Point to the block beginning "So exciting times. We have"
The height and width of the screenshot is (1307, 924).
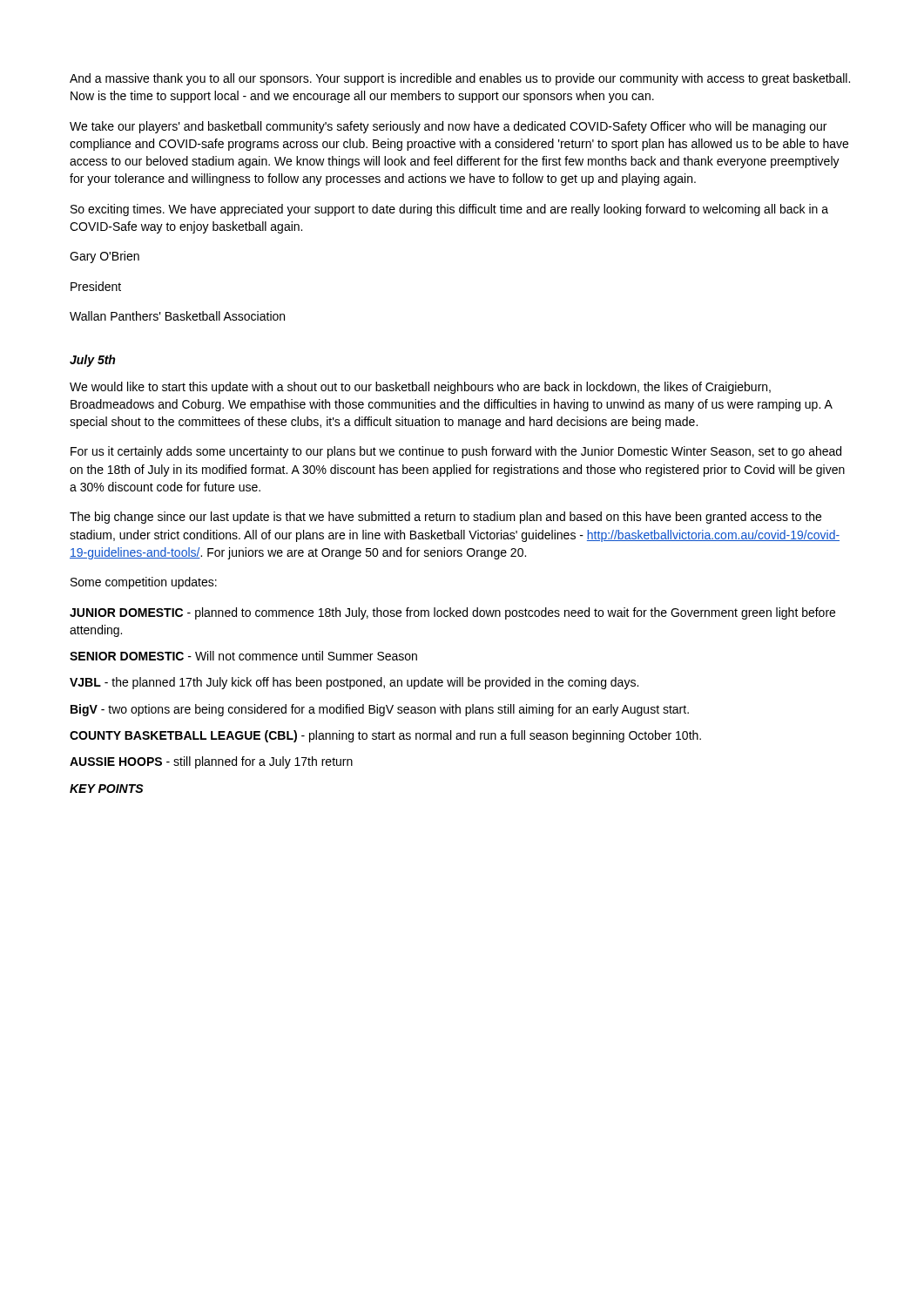pos(449,218)
